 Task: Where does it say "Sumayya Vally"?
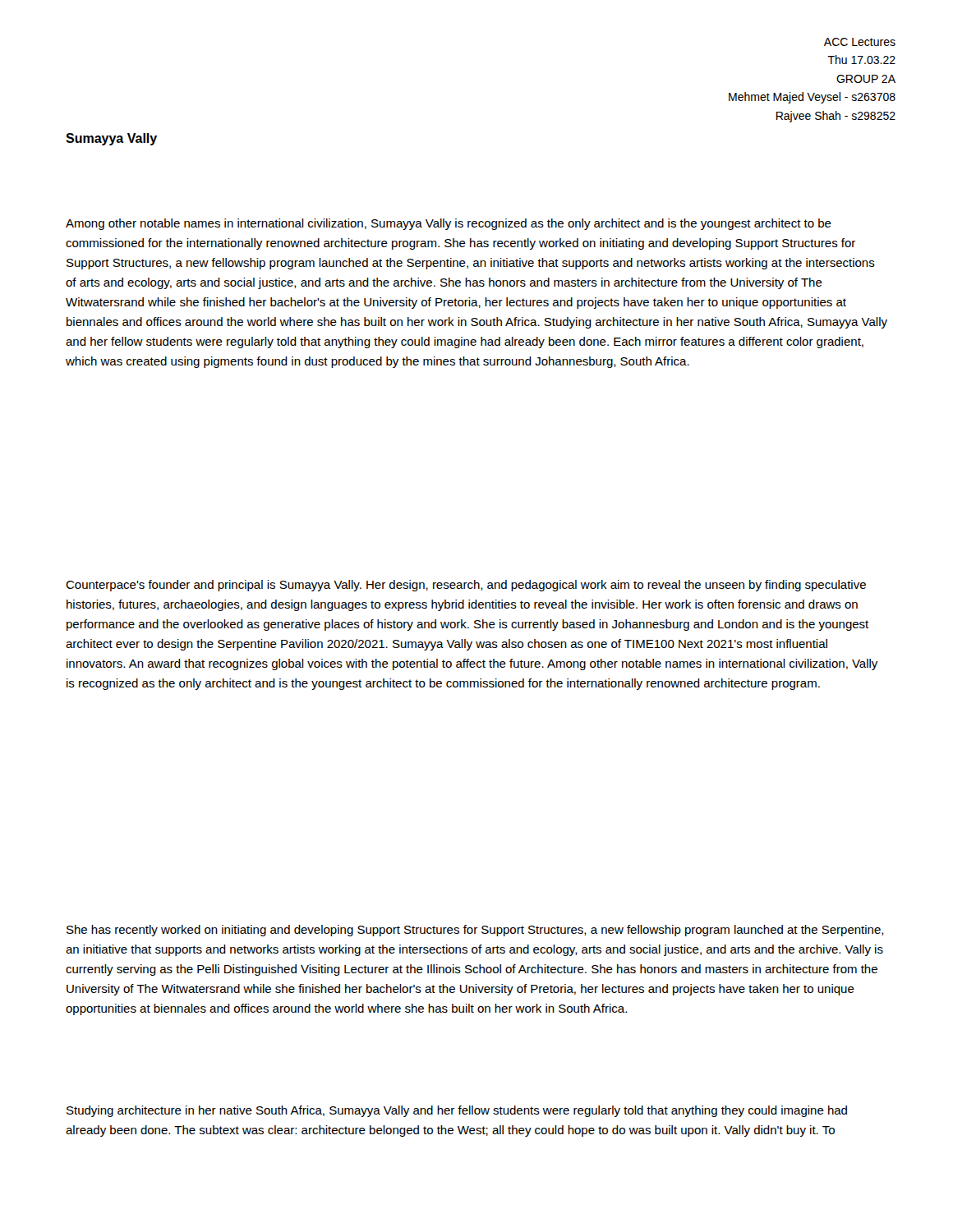click(x=111, y=138)
